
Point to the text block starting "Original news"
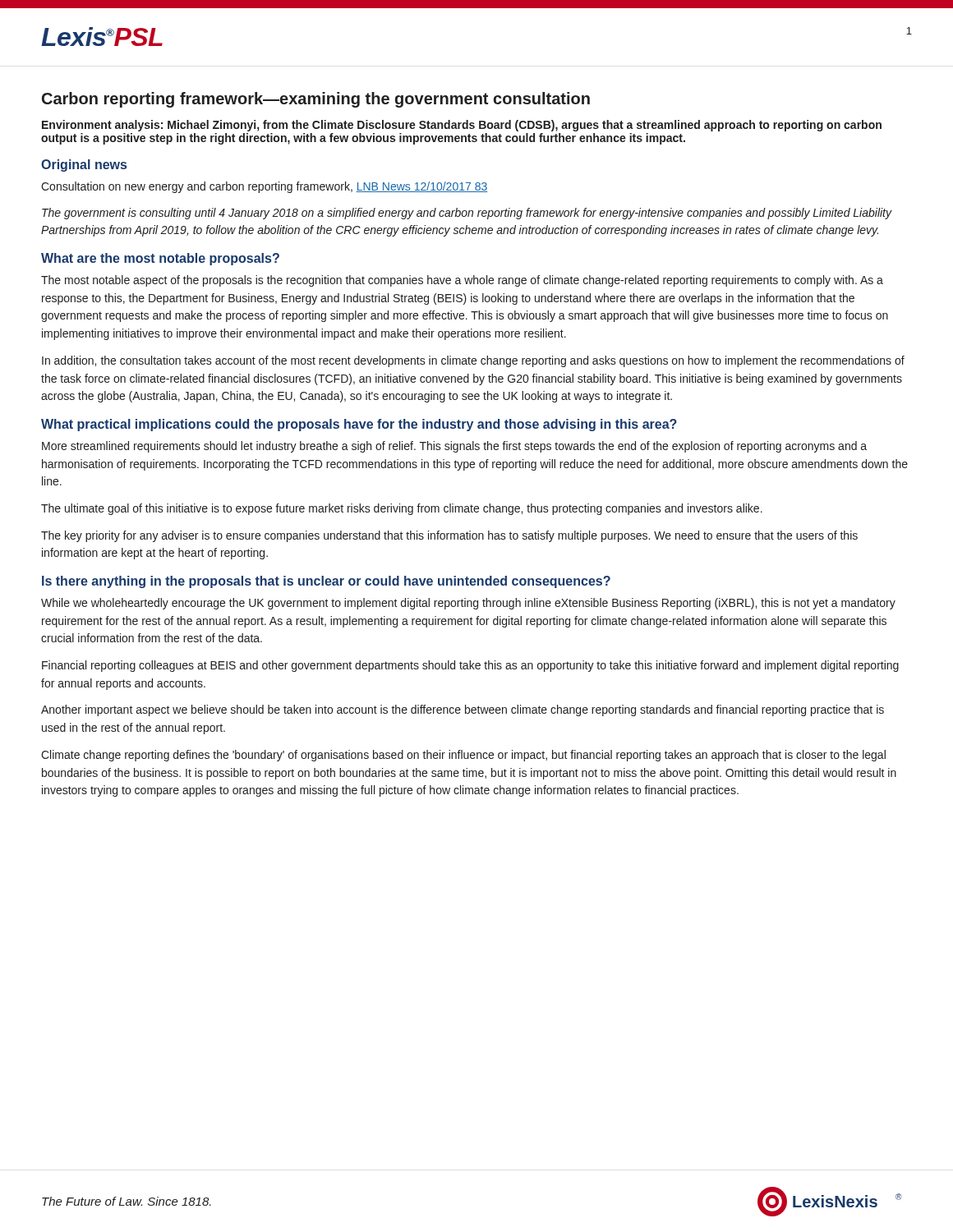tap(84, 165)
